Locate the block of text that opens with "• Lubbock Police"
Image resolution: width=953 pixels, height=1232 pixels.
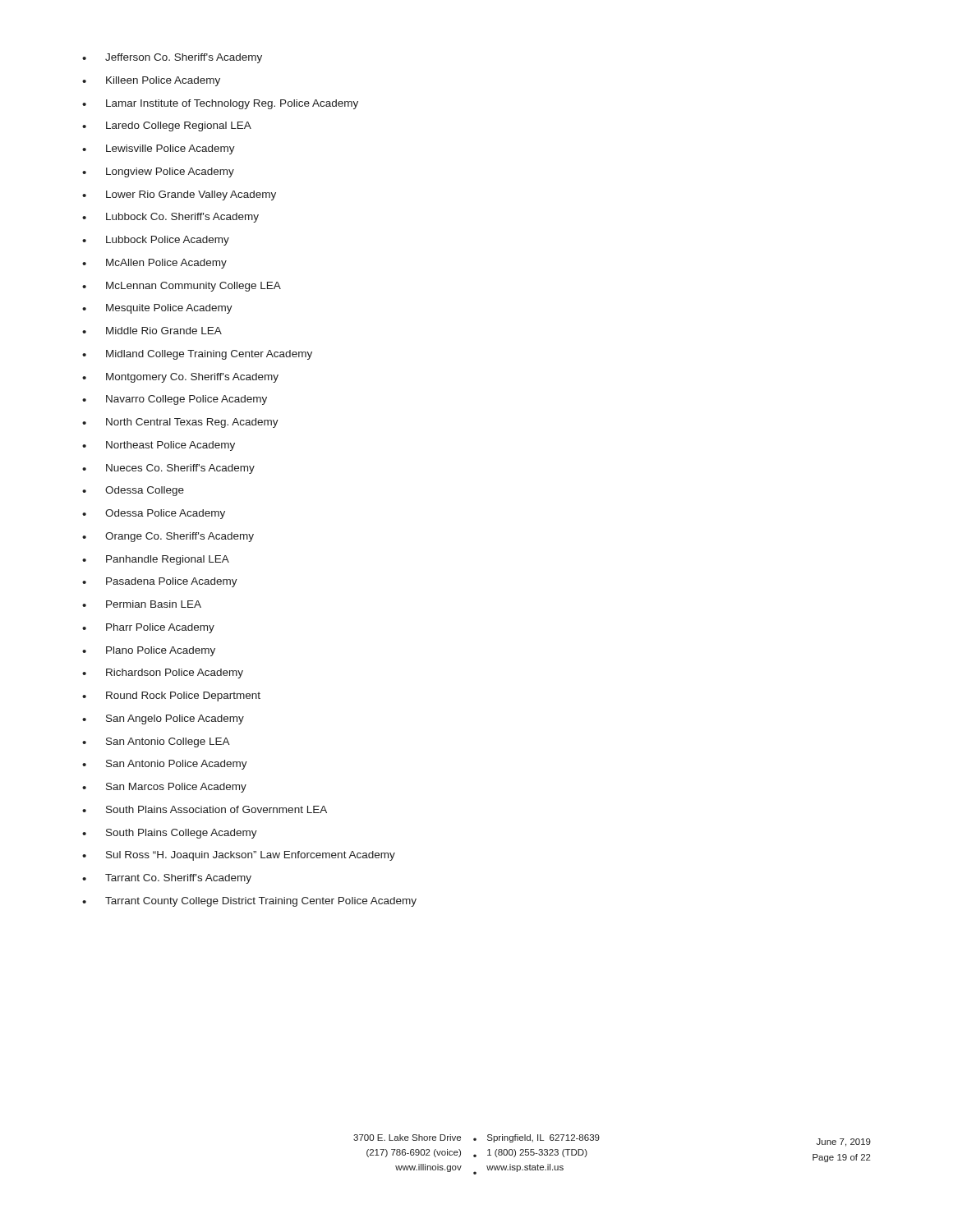[156, 241]
